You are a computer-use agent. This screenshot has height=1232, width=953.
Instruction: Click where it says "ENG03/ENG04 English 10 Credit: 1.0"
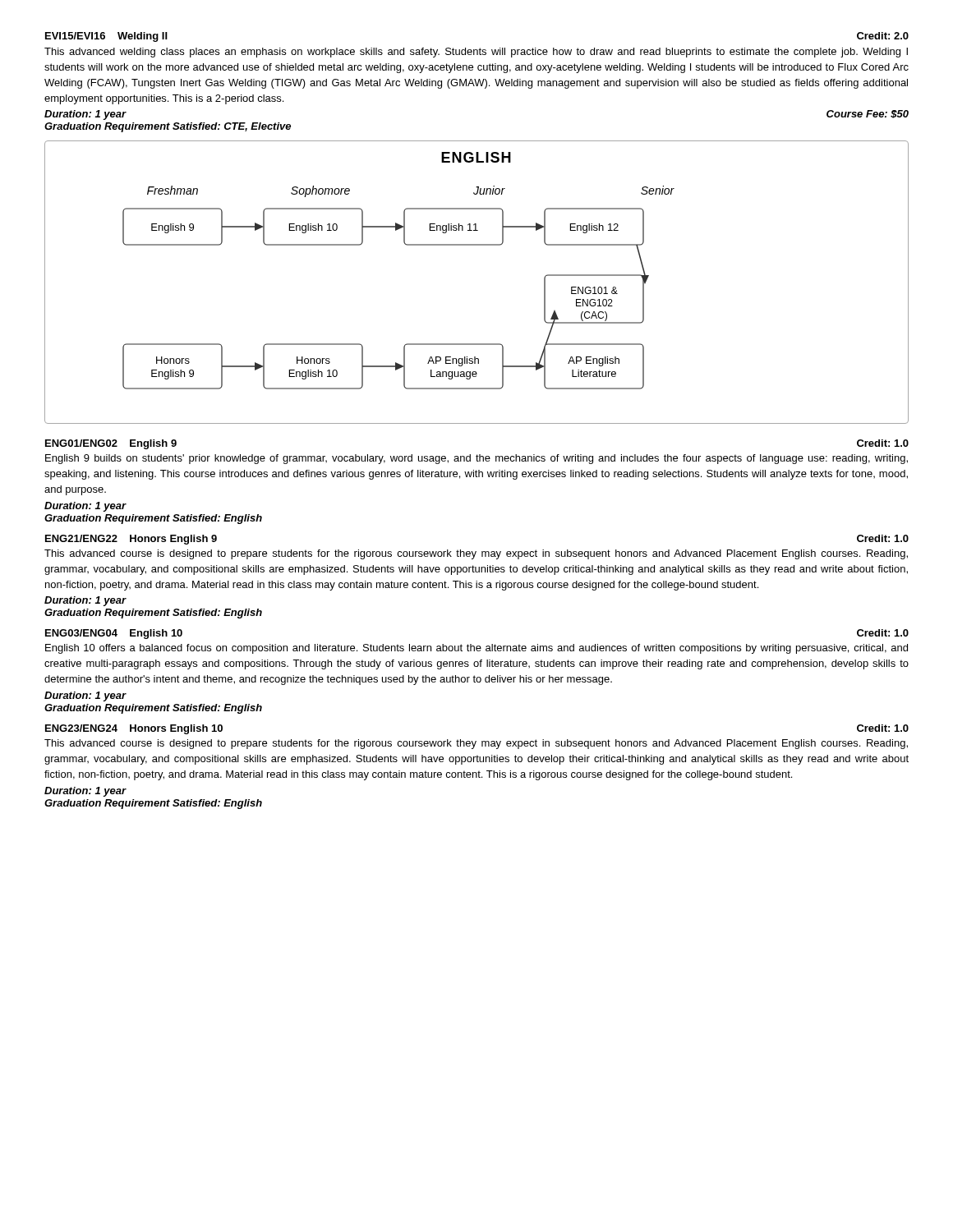78,634
